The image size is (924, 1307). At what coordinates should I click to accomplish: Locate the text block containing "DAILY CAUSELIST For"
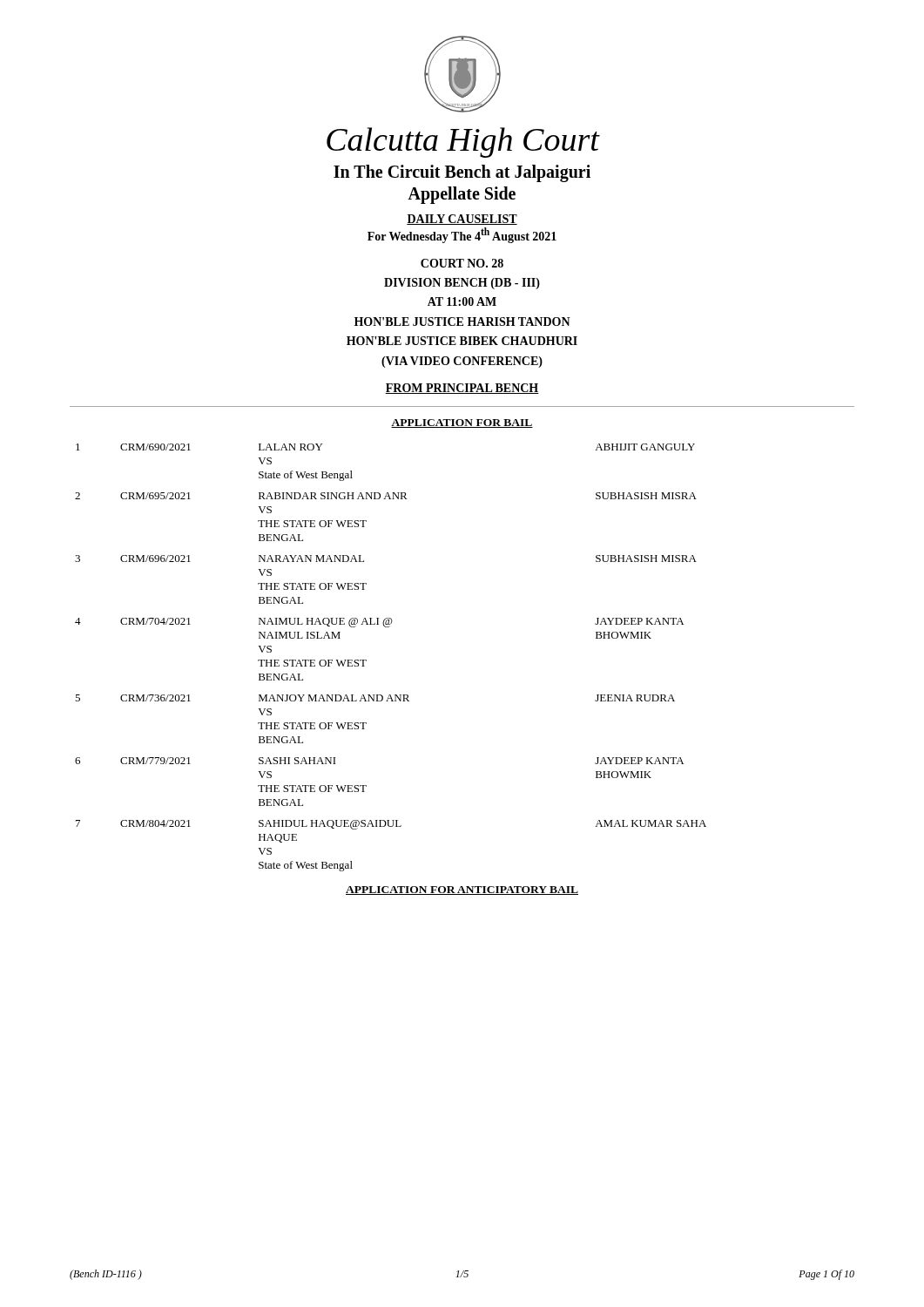click(462, 228)
